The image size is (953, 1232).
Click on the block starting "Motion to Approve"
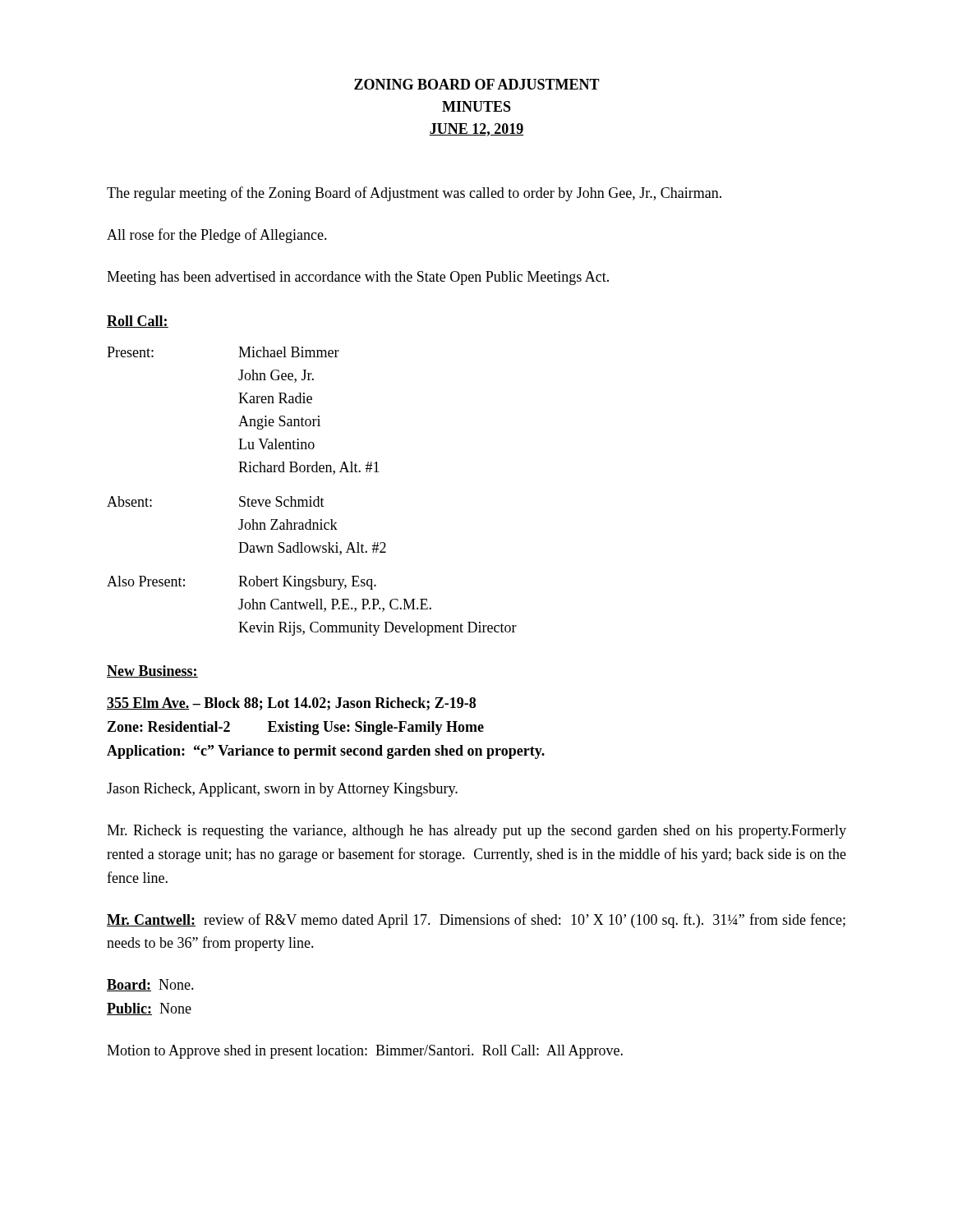365,1050
